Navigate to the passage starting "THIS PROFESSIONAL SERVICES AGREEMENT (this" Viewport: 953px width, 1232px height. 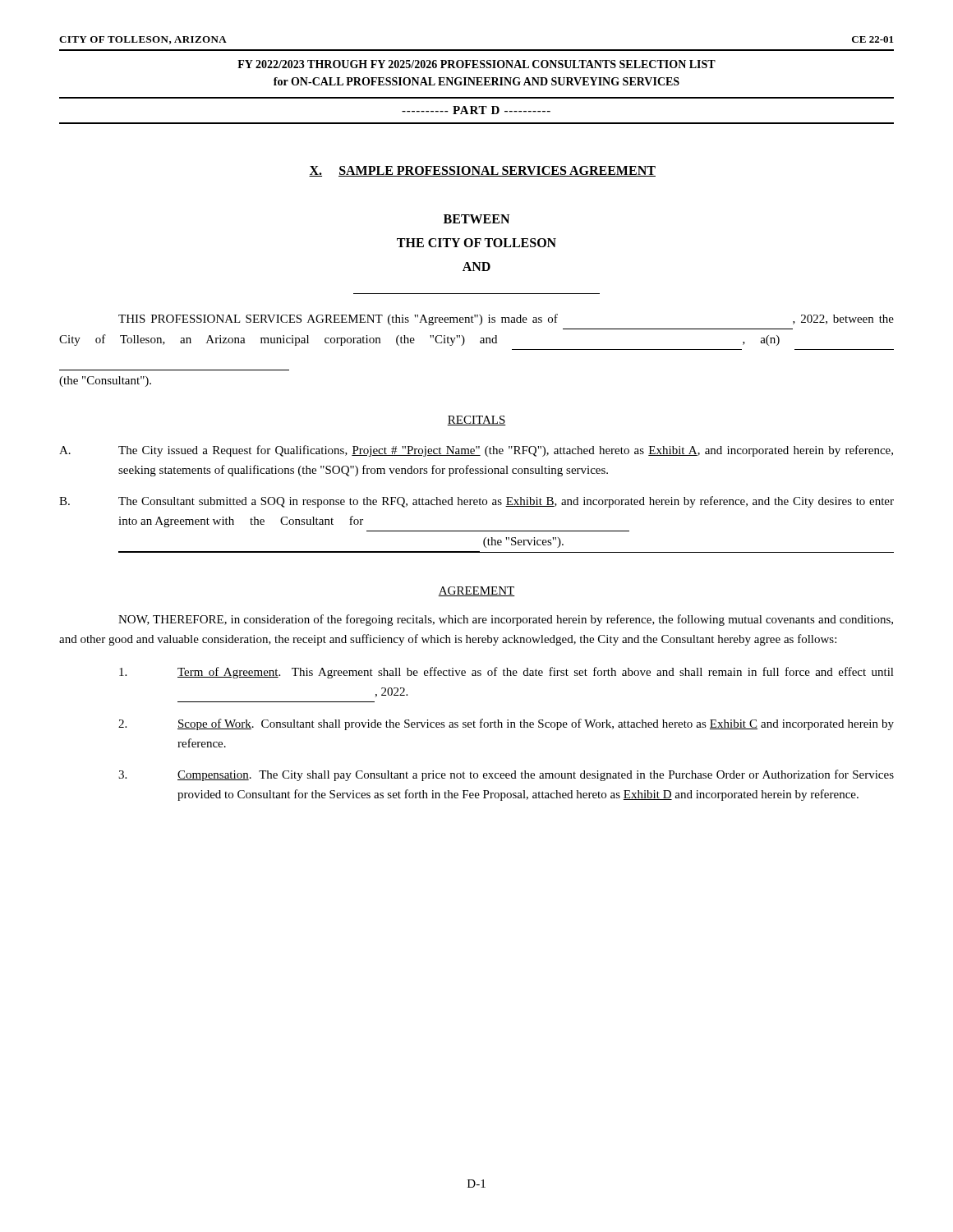(x=476, y=348)
